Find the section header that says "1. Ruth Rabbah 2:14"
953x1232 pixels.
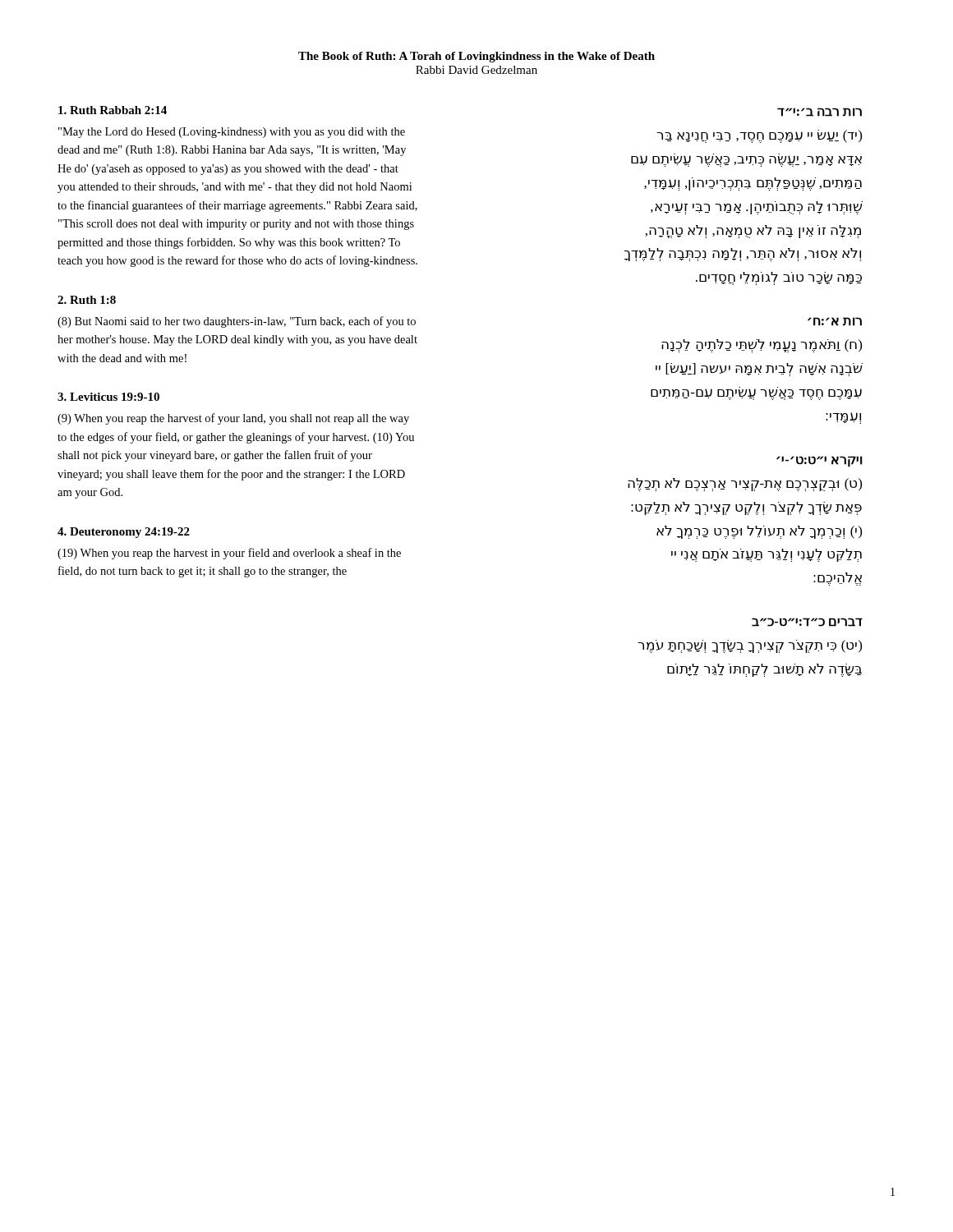coord(112,110)
